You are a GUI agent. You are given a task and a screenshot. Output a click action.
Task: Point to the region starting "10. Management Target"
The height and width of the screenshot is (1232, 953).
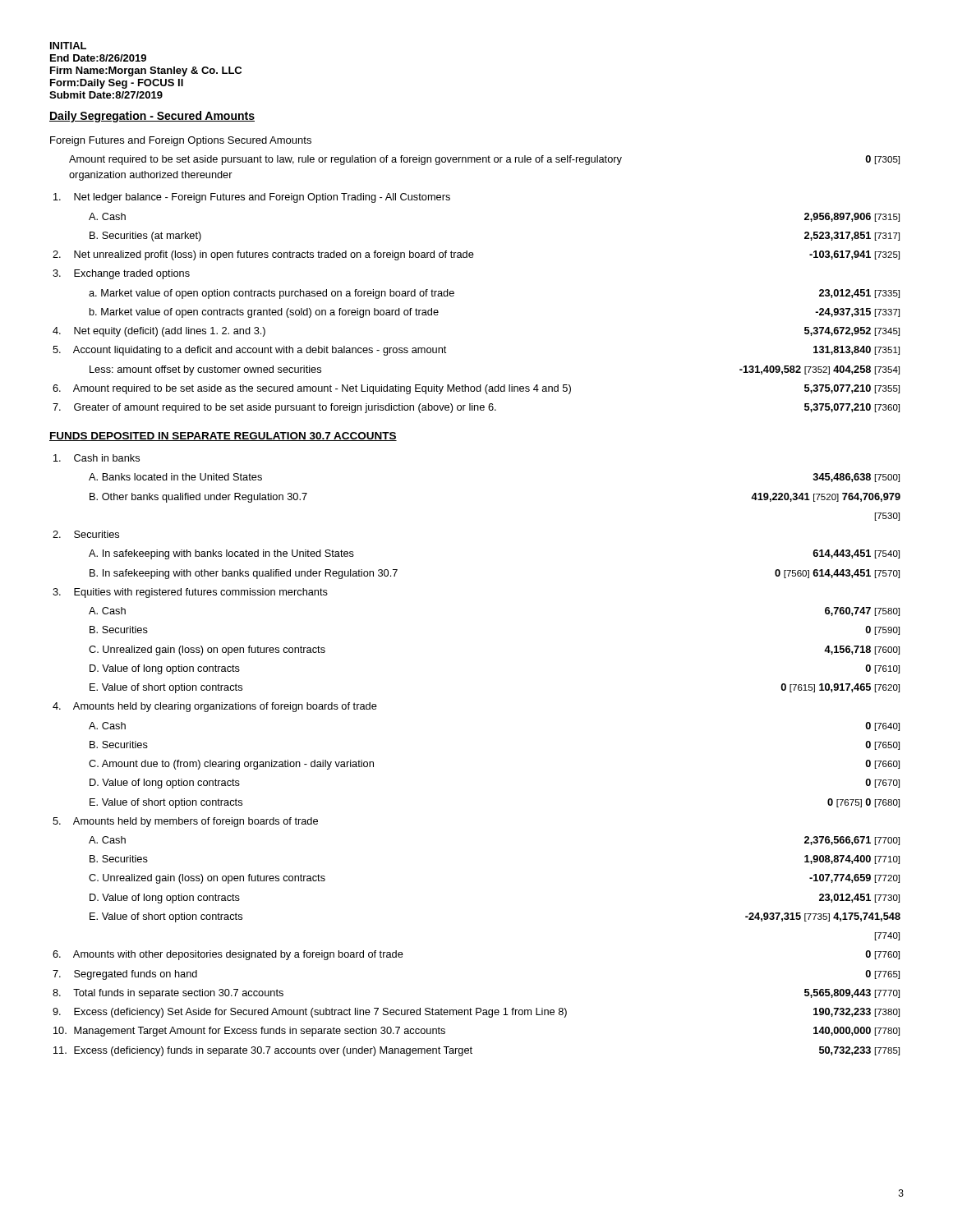tap(252, 1032)
